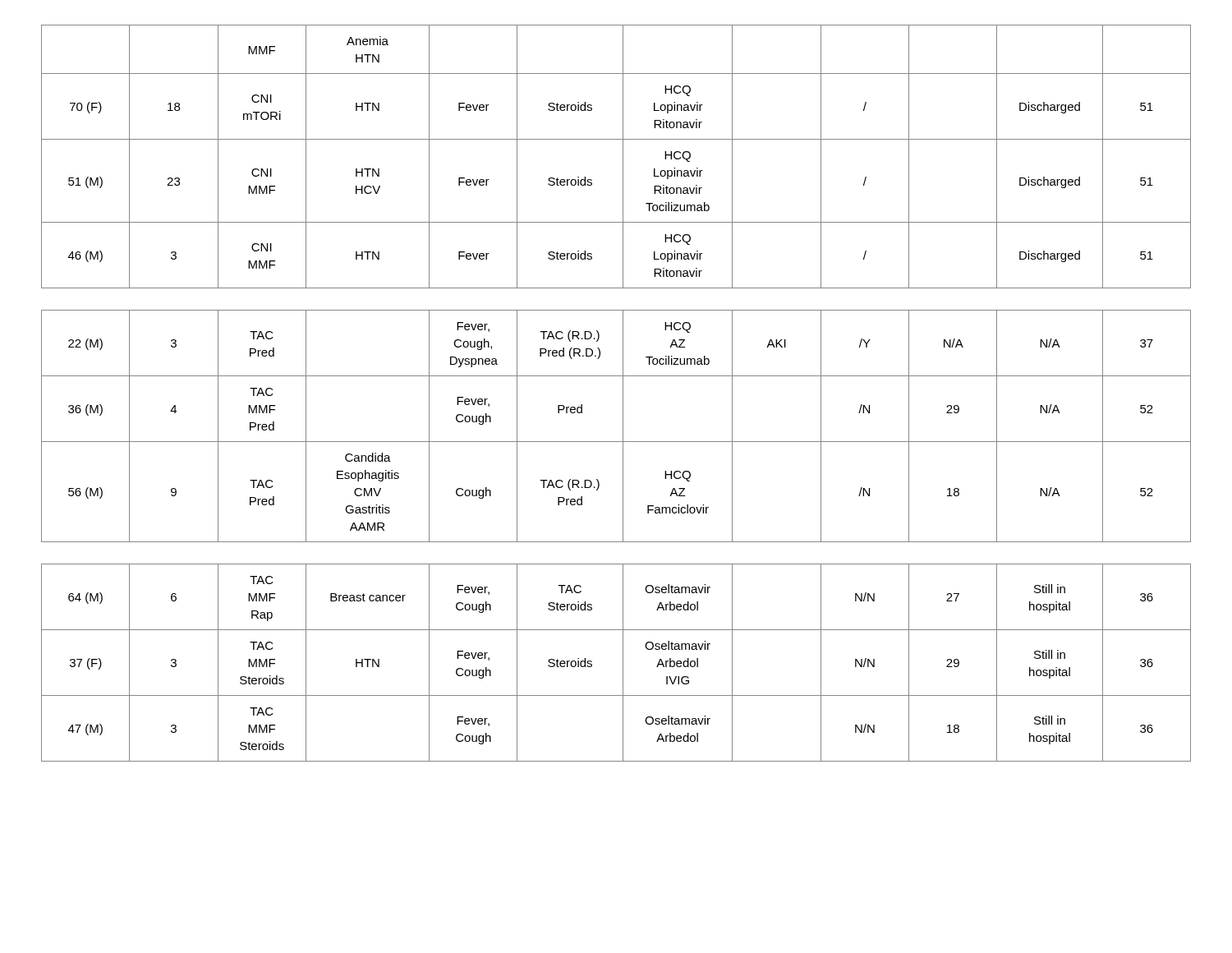Locate the table with the text "CNI MMF"

616,393
